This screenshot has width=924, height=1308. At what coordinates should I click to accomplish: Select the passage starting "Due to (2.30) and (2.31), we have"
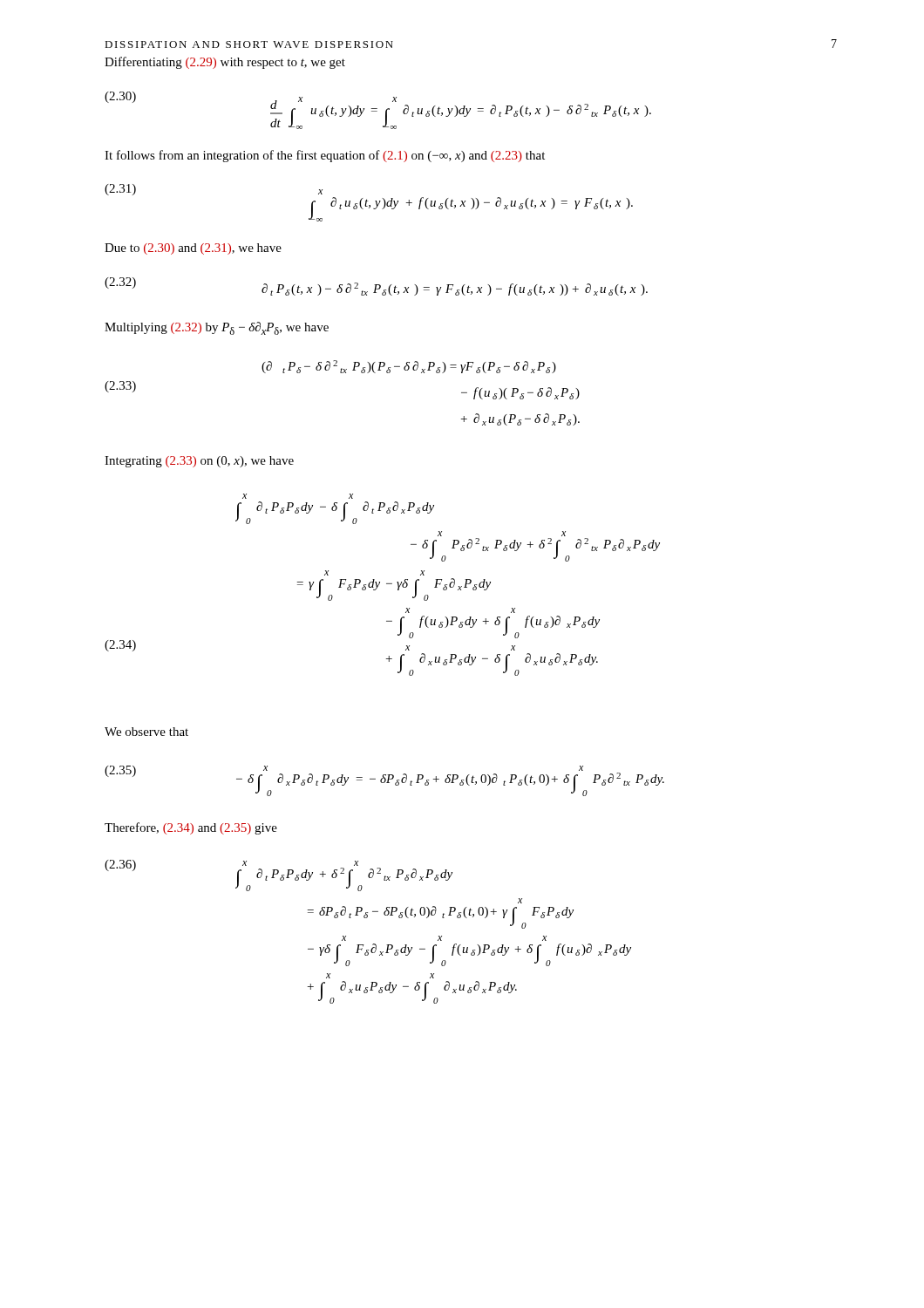pyautogui.click(x=193, y=248)
